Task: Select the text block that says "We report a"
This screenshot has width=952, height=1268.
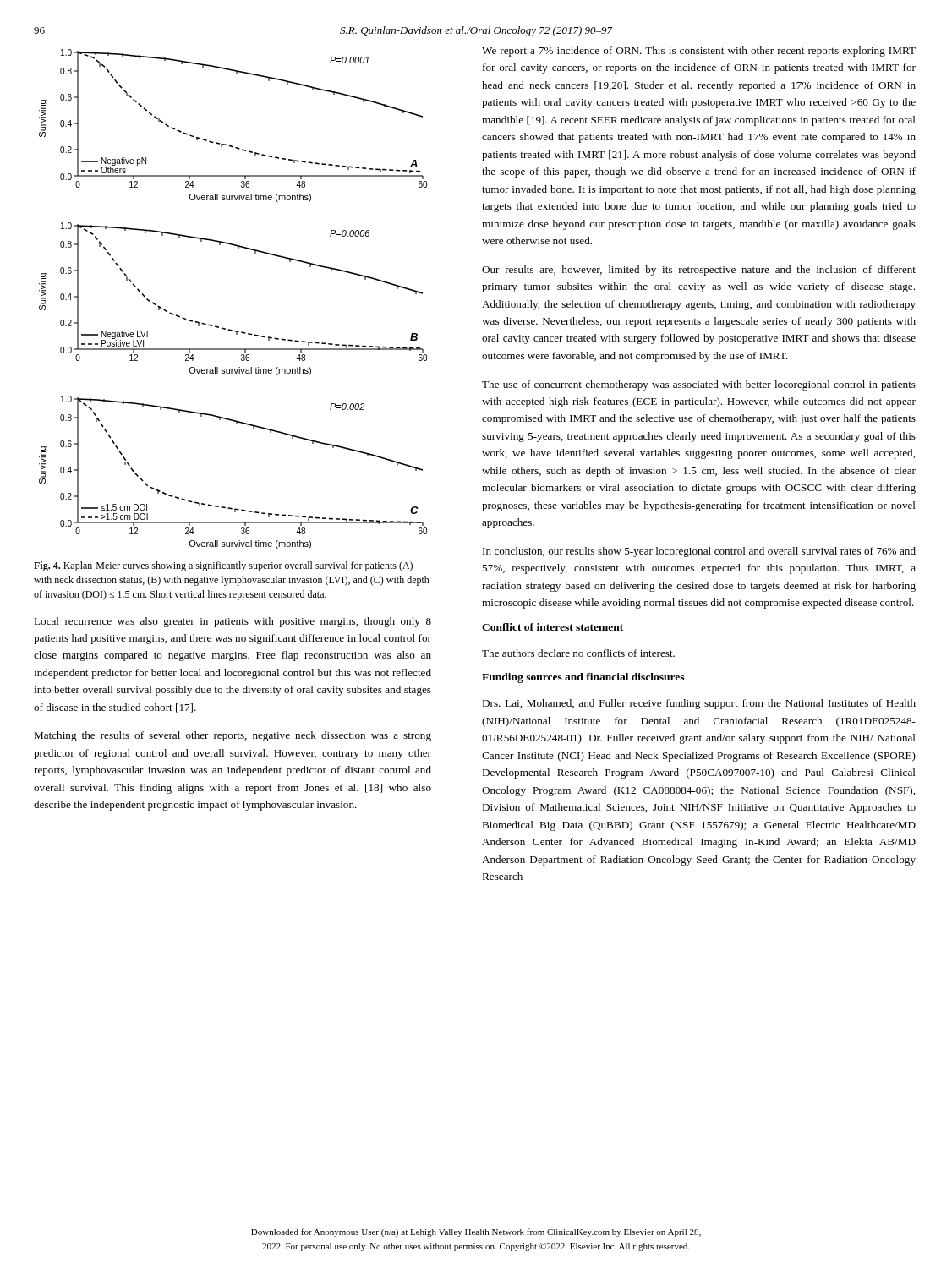Action: pyautogui.click(x=699, y=146)
